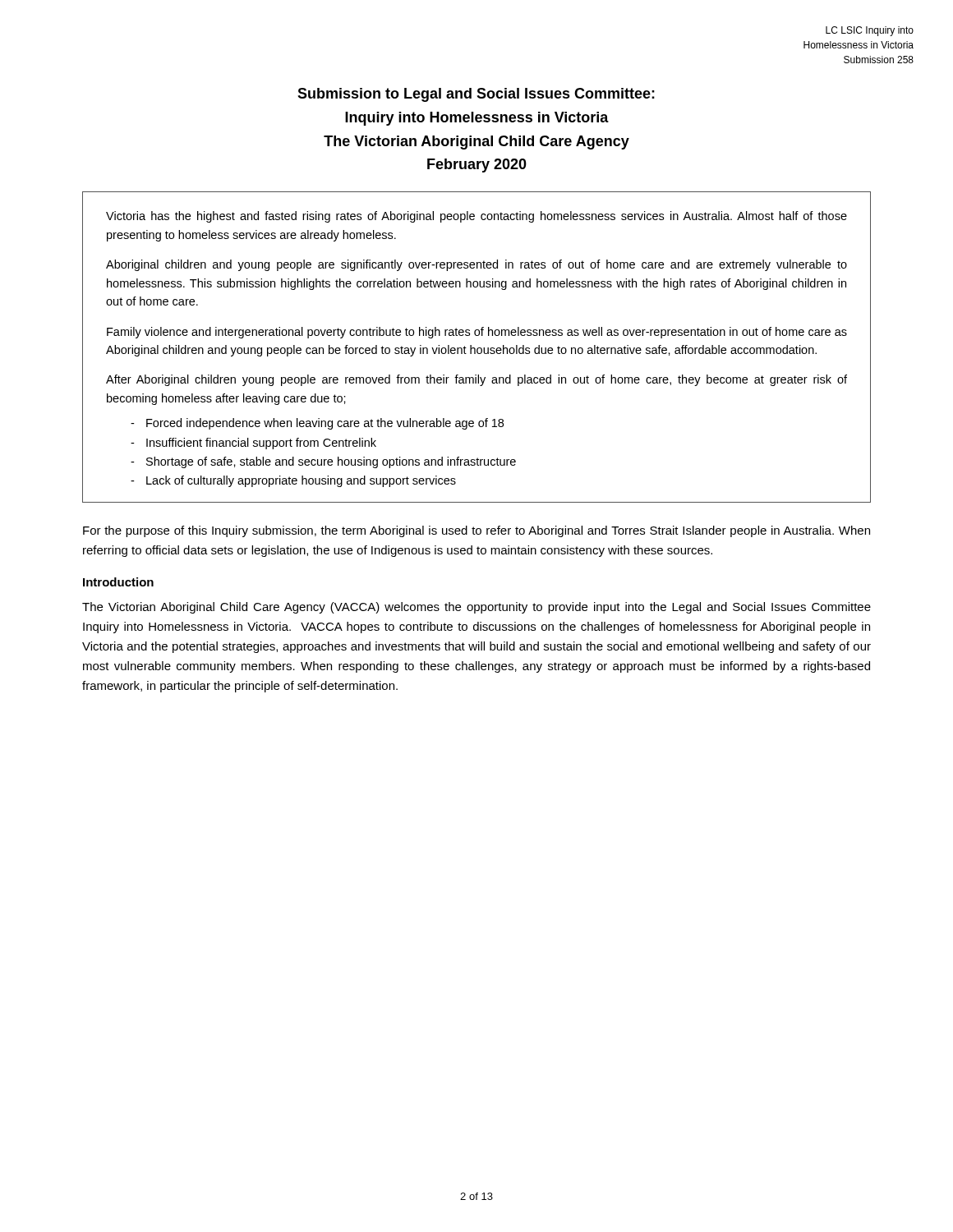Find the passage starting "Aboriginal children and young people are significantly over-represented"

476,283
